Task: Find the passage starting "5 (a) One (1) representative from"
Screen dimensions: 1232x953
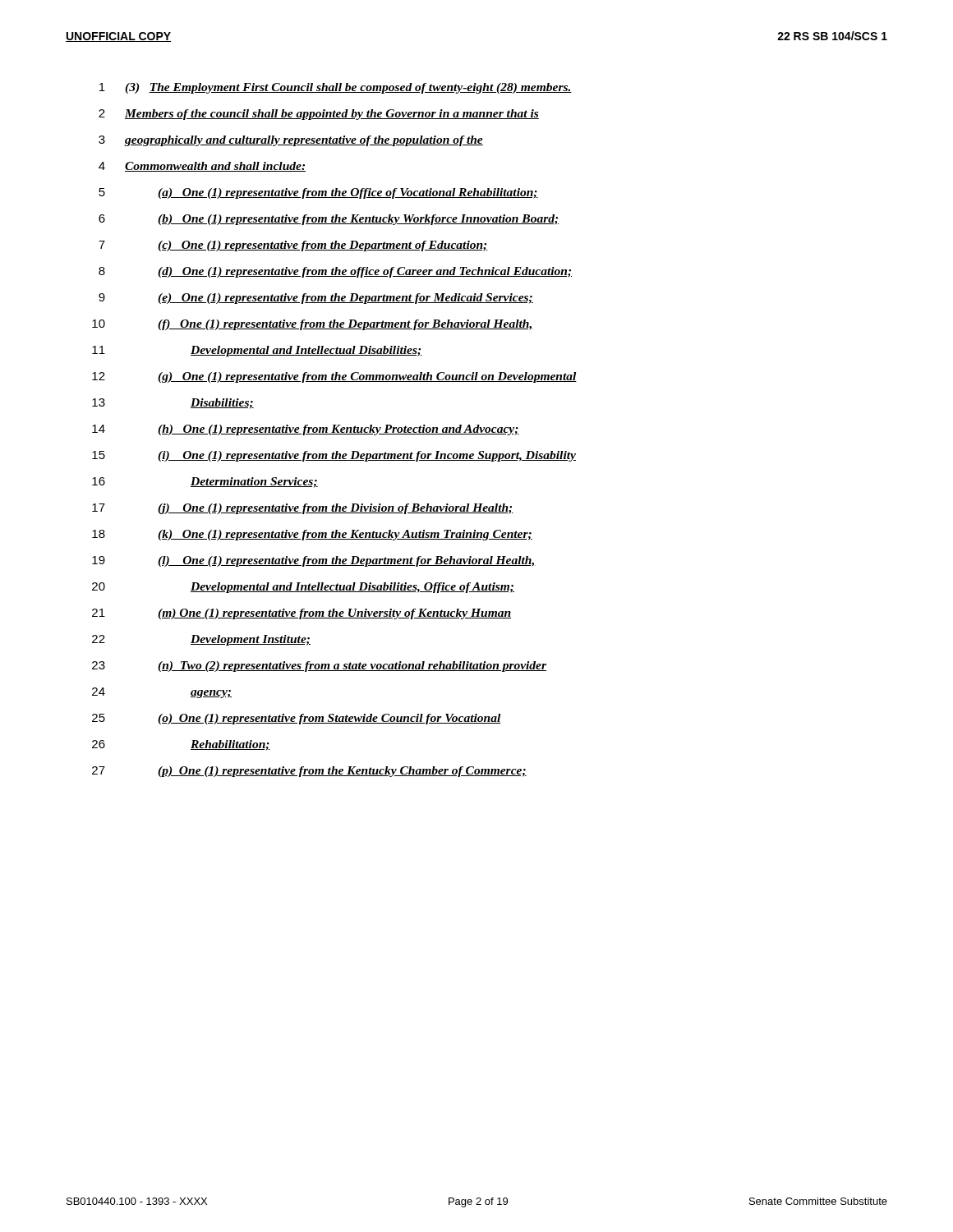Action: pyautogui.click(x=476, y=192)
